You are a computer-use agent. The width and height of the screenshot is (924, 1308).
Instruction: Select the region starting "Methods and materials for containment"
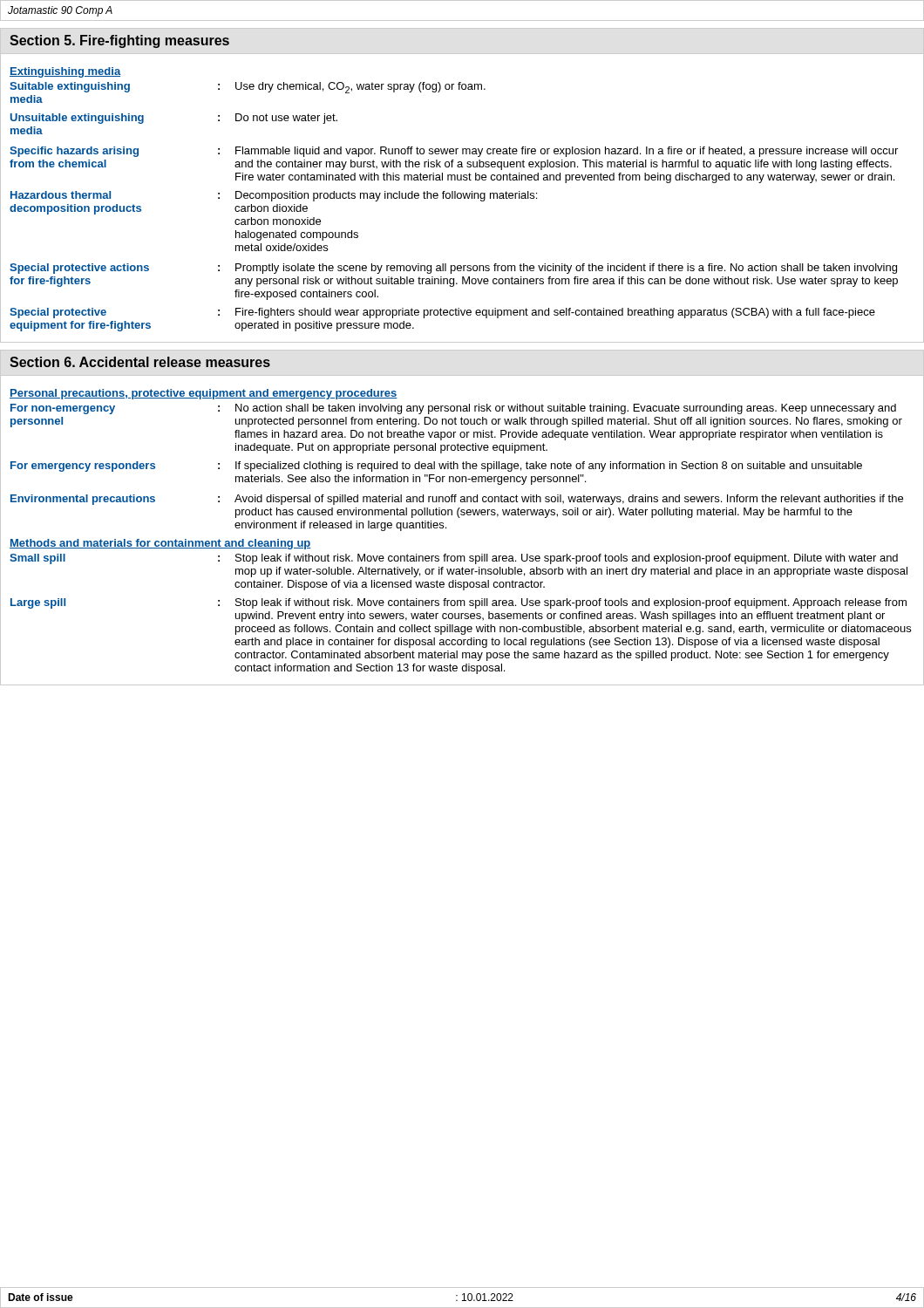pyautogui.click(x=160, y=544)
